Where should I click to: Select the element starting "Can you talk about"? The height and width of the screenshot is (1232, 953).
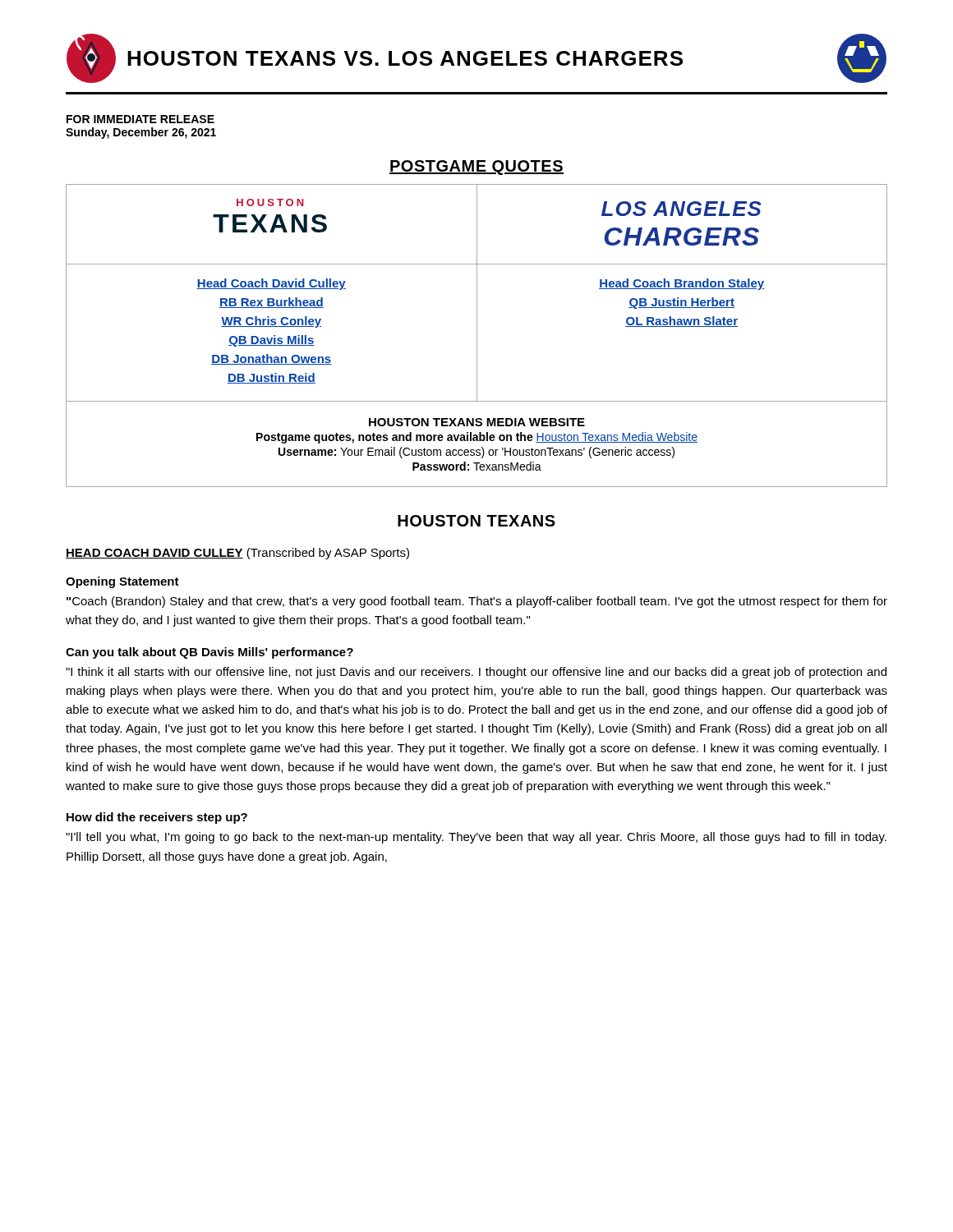[210, 651]
